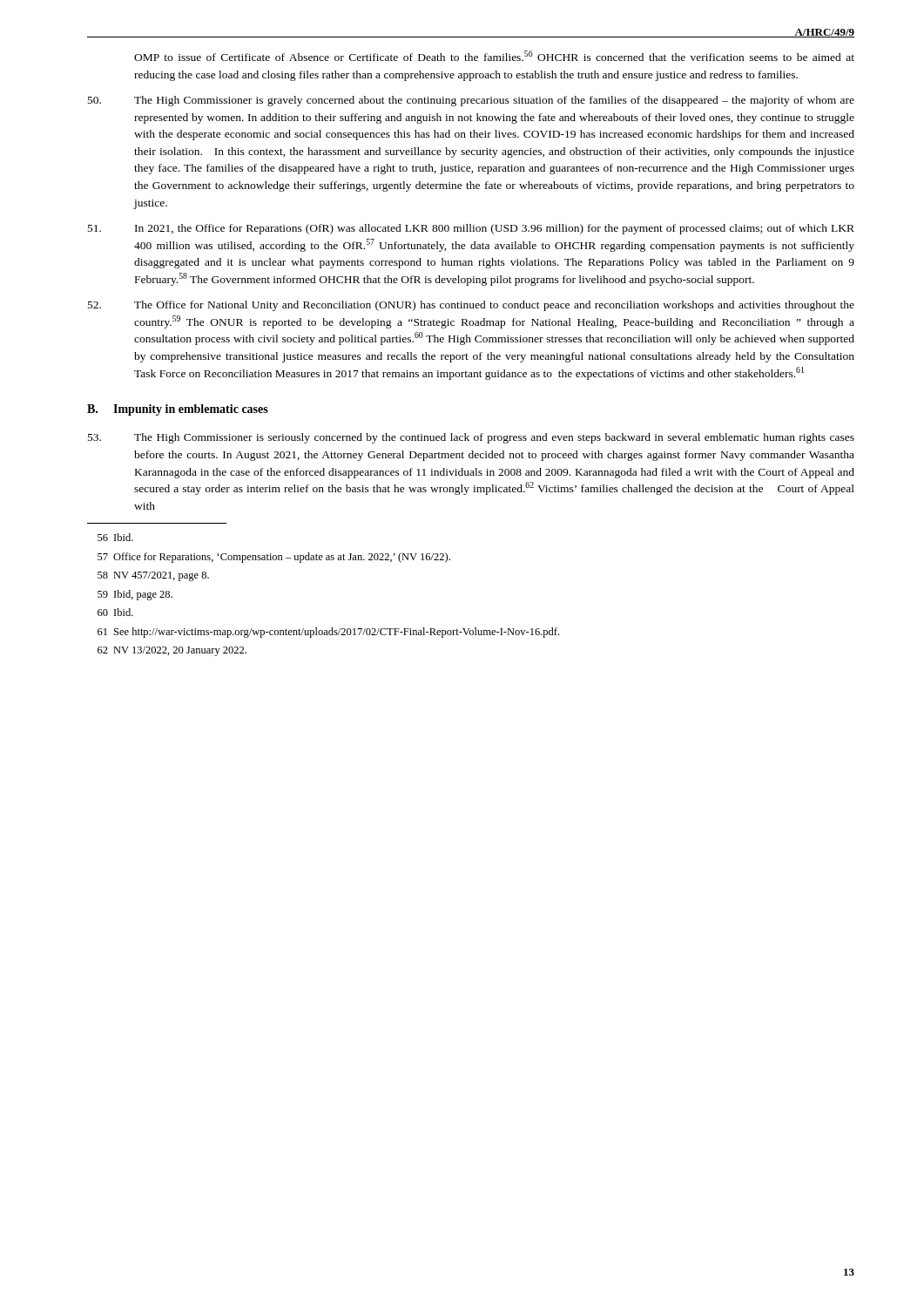
Task: Select the footnote that reads "62 NV 13/2022,"
Action: point(172,651)
